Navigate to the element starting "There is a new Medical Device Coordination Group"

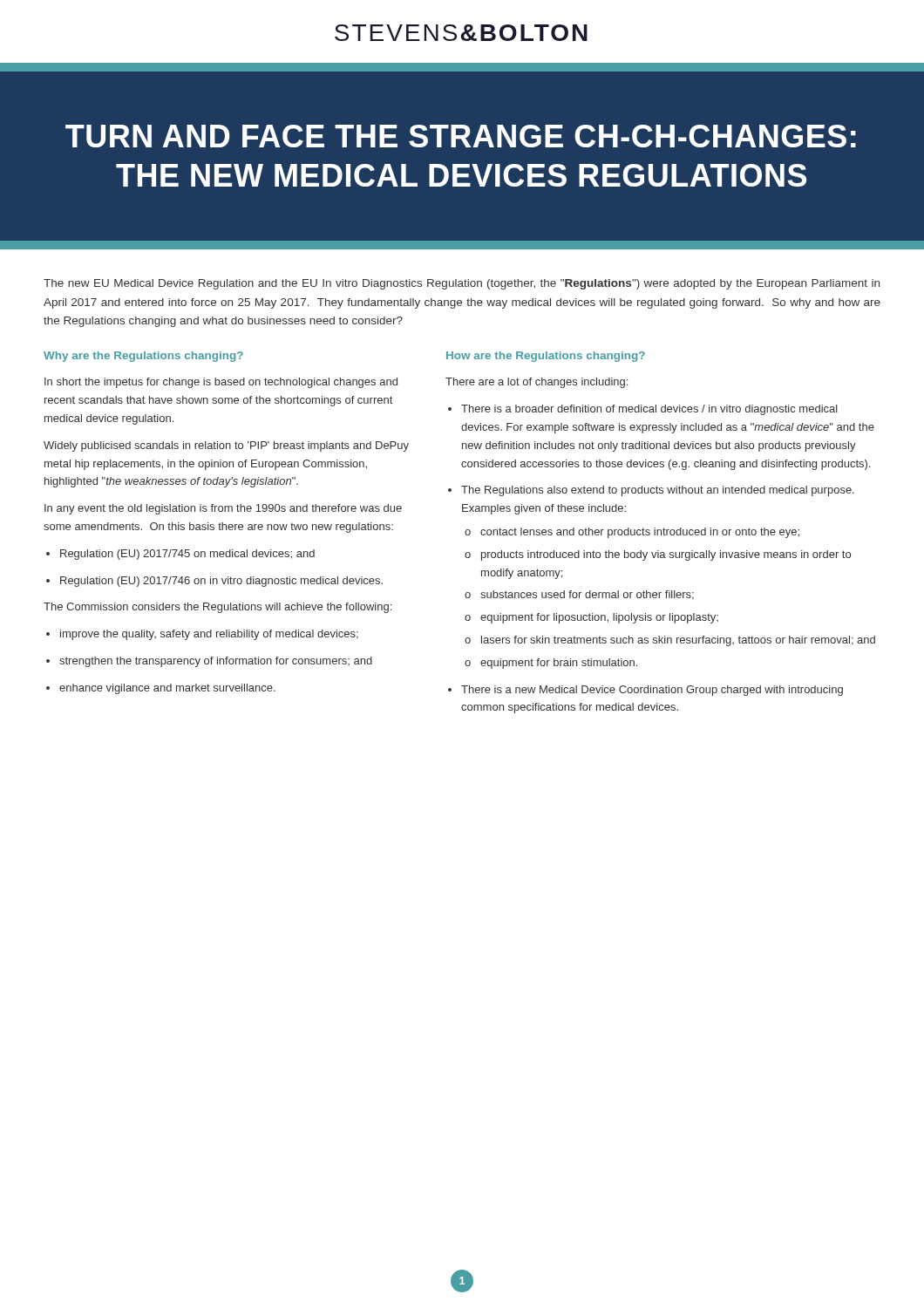pyautogui.click(x=663, y=699)
